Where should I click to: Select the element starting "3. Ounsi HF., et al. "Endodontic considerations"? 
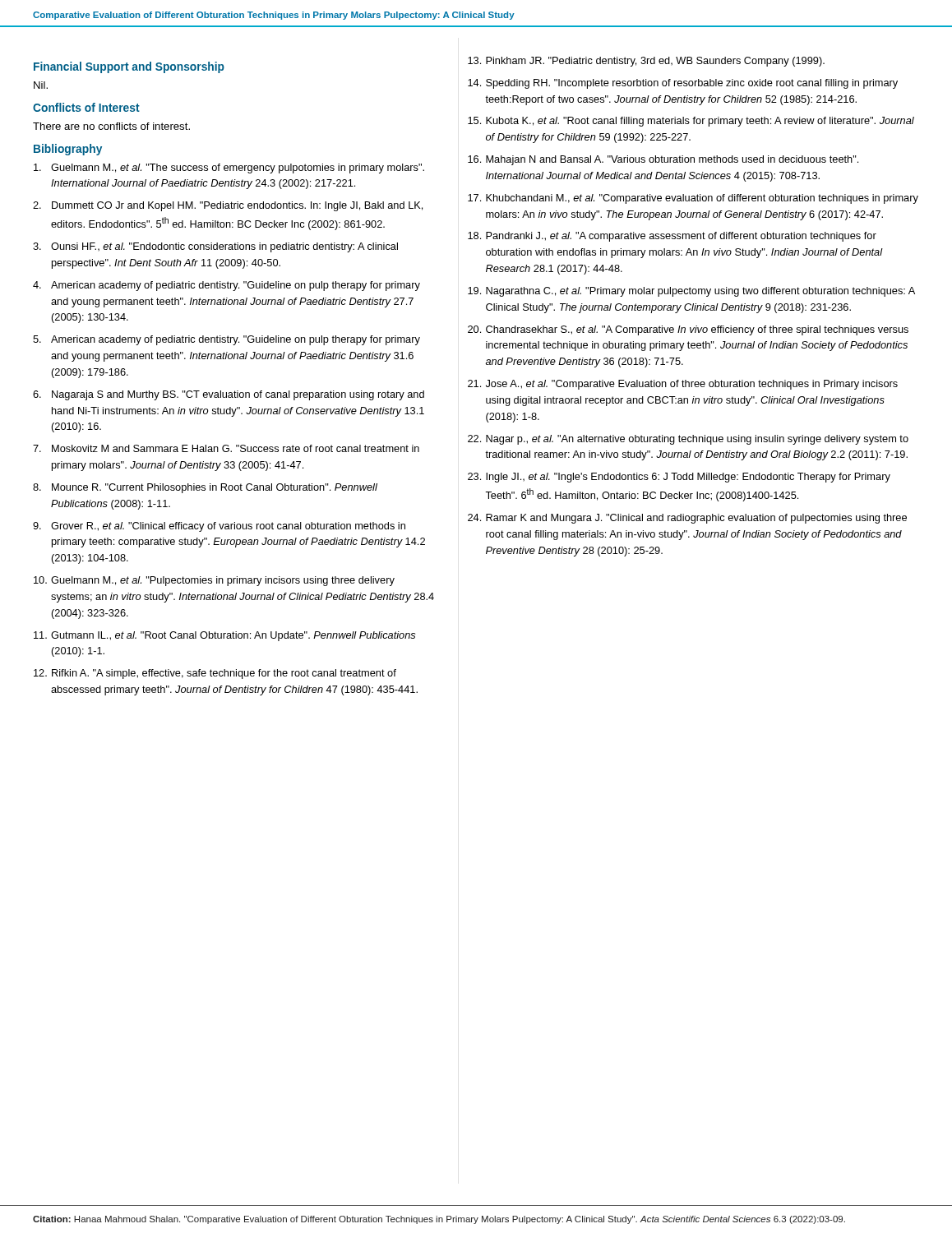pyautogui.click(x=234, y=255)
